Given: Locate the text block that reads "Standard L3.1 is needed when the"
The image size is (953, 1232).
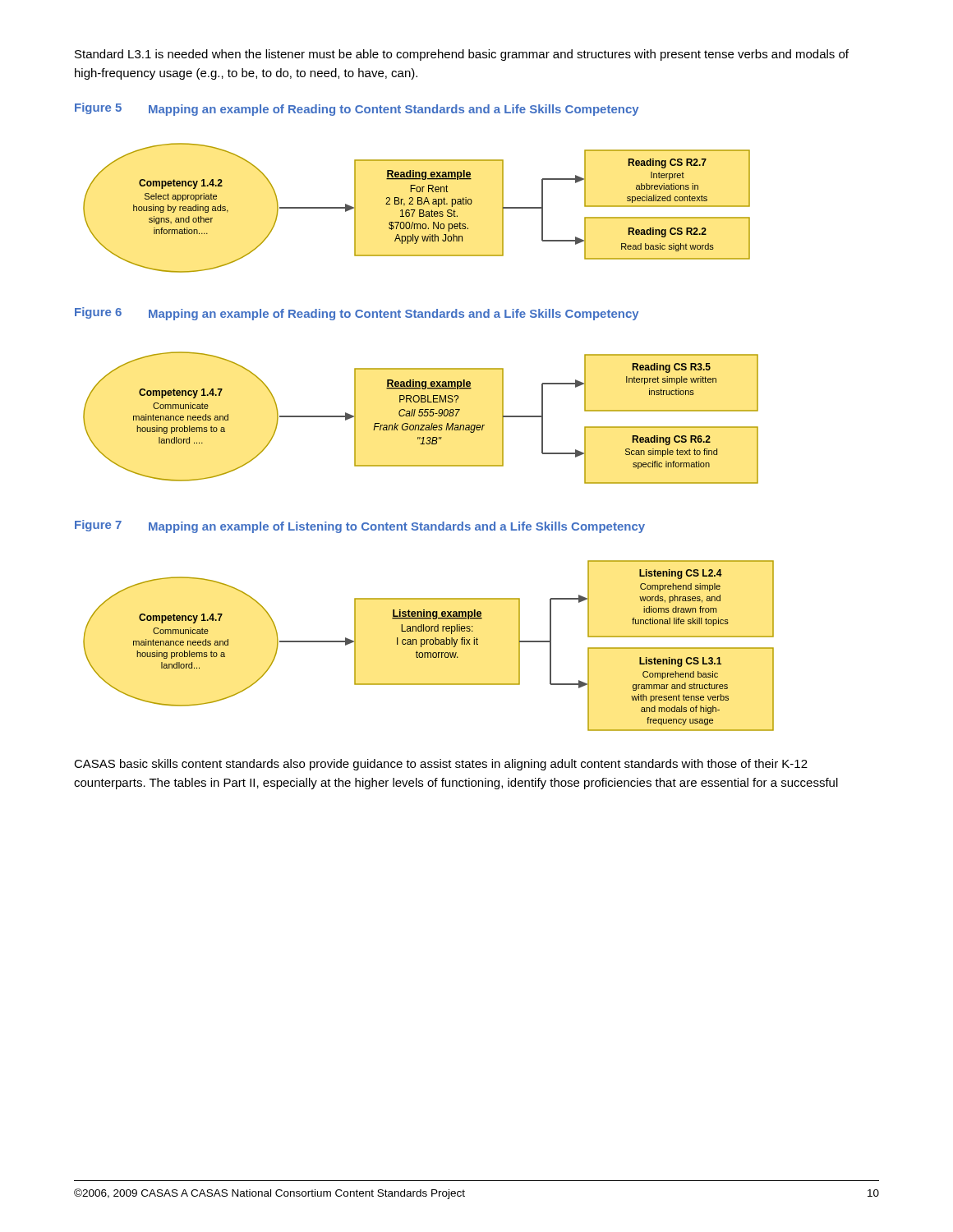Looking at the screenshot, I should [461, 63].
